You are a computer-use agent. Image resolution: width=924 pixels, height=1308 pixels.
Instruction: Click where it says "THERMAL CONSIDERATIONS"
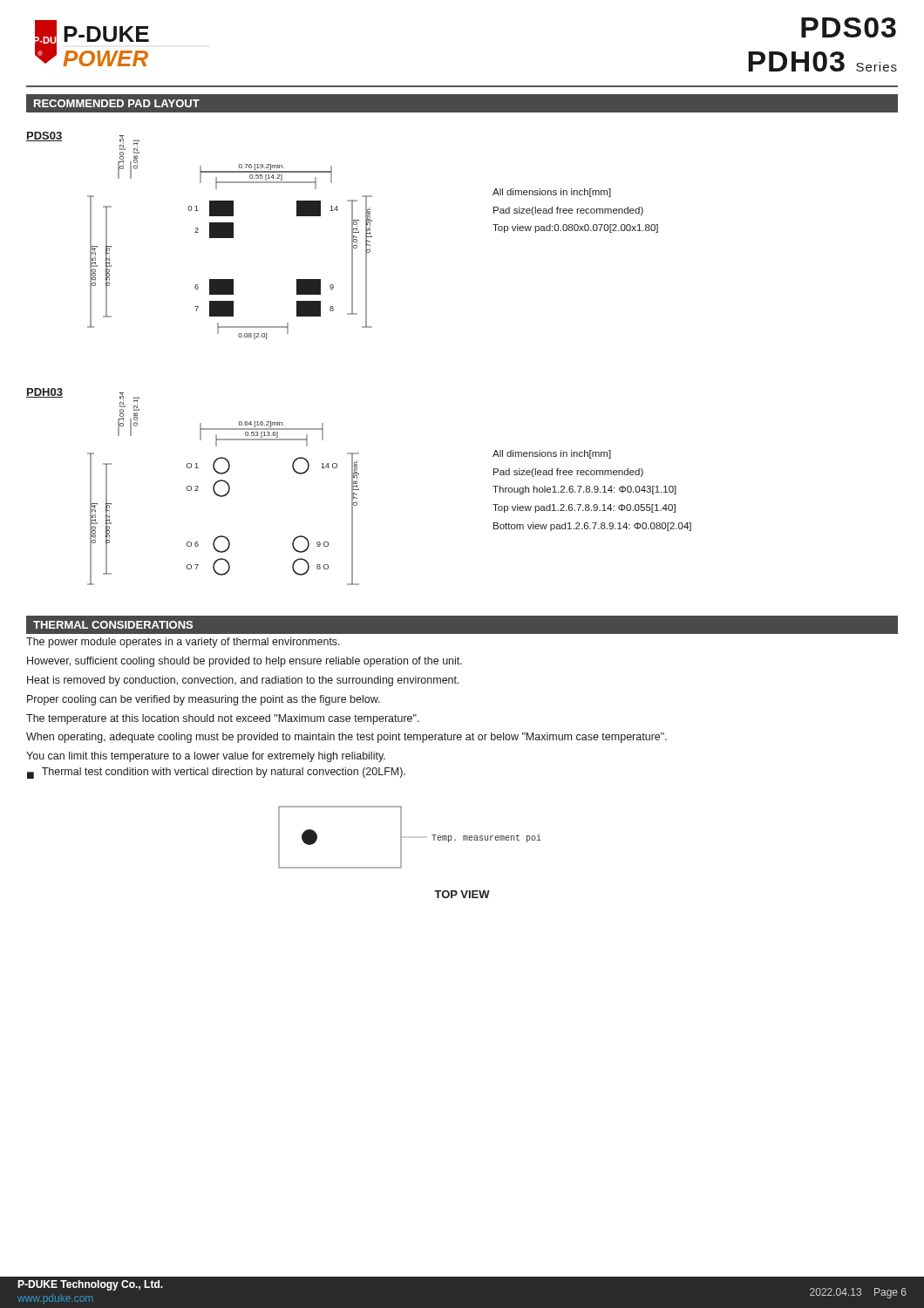click(x=113, y=625)
